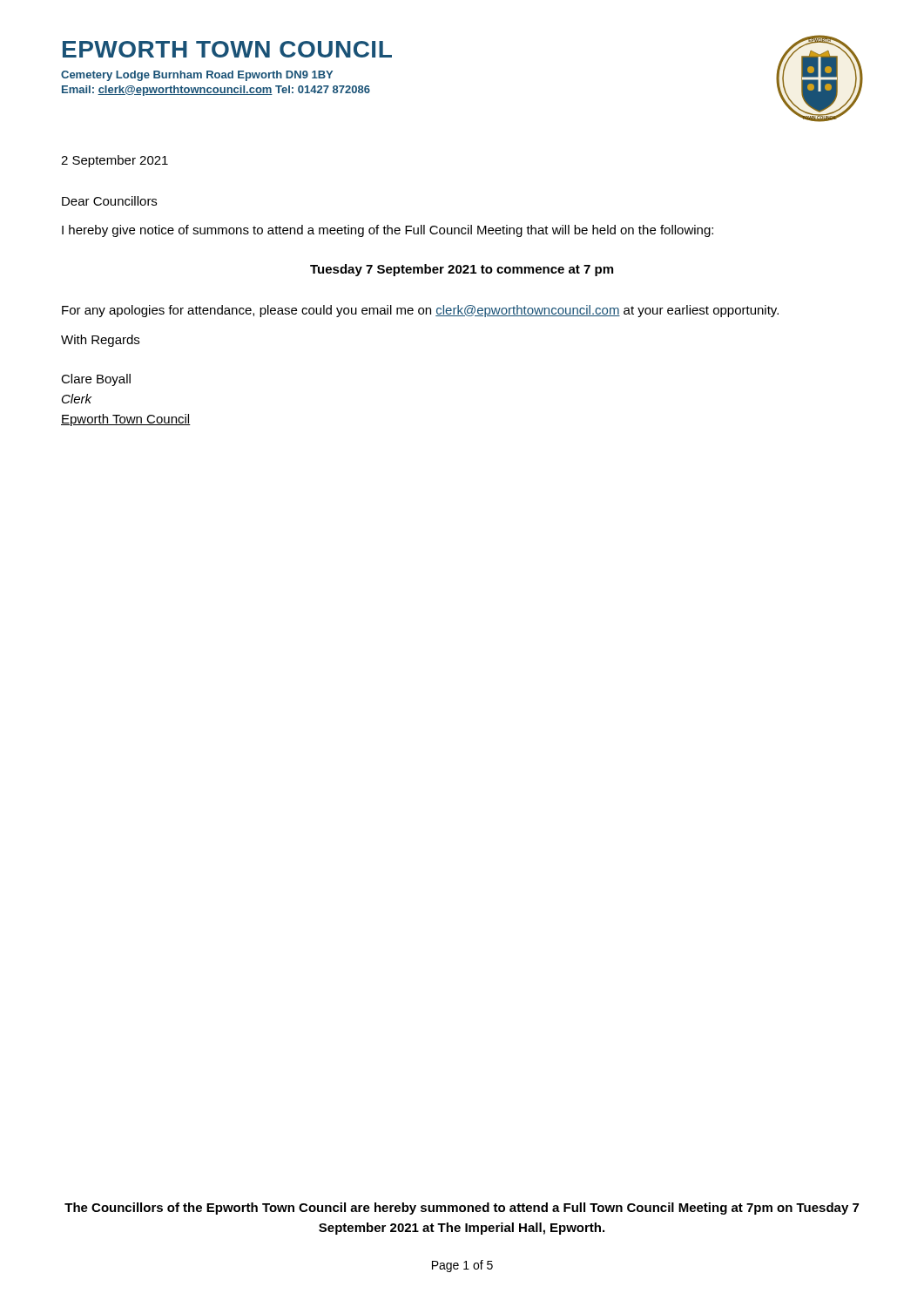Find "Epworth Town Council" on this page
Screen dimensions: 1307x924
point(125,419)
